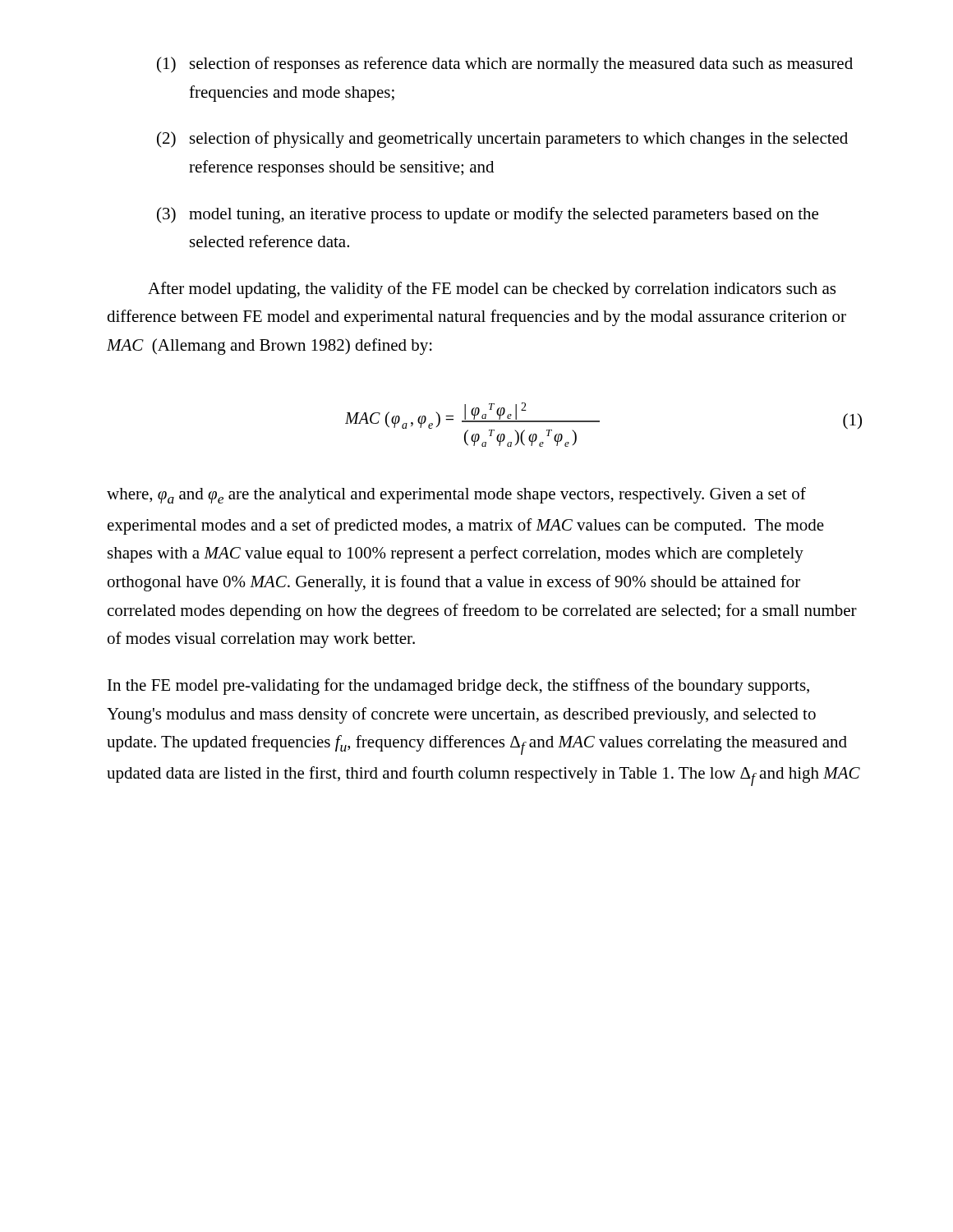Screen dimensions: 1232x953
Task: Select the text block that reads "After model updating, the"
Action: (485, 317)
